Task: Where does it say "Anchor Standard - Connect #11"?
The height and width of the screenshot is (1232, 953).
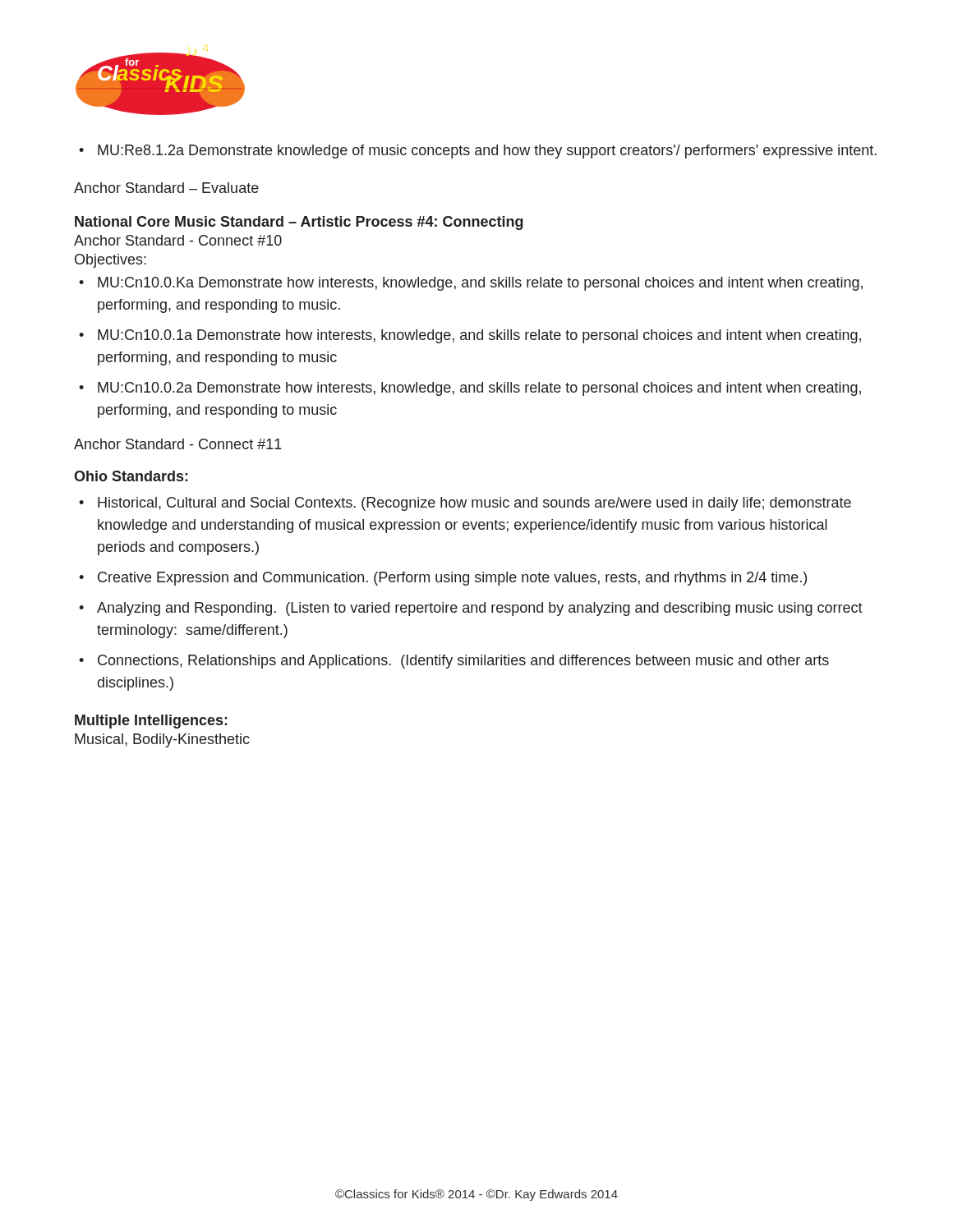Action: [178, 444]
